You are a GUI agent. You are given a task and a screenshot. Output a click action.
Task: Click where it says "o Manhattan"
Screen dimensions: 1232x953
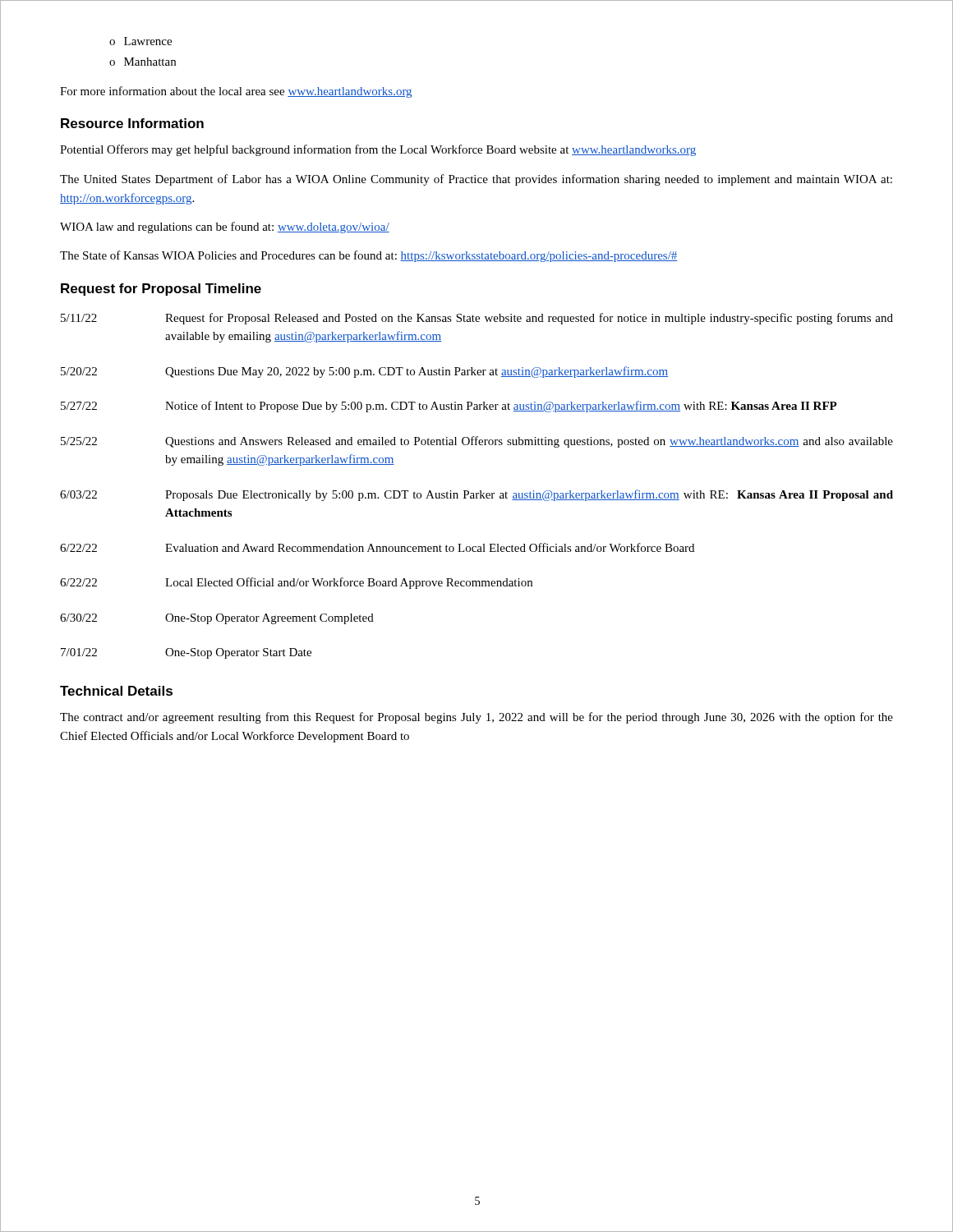click(x=143, y=61)
